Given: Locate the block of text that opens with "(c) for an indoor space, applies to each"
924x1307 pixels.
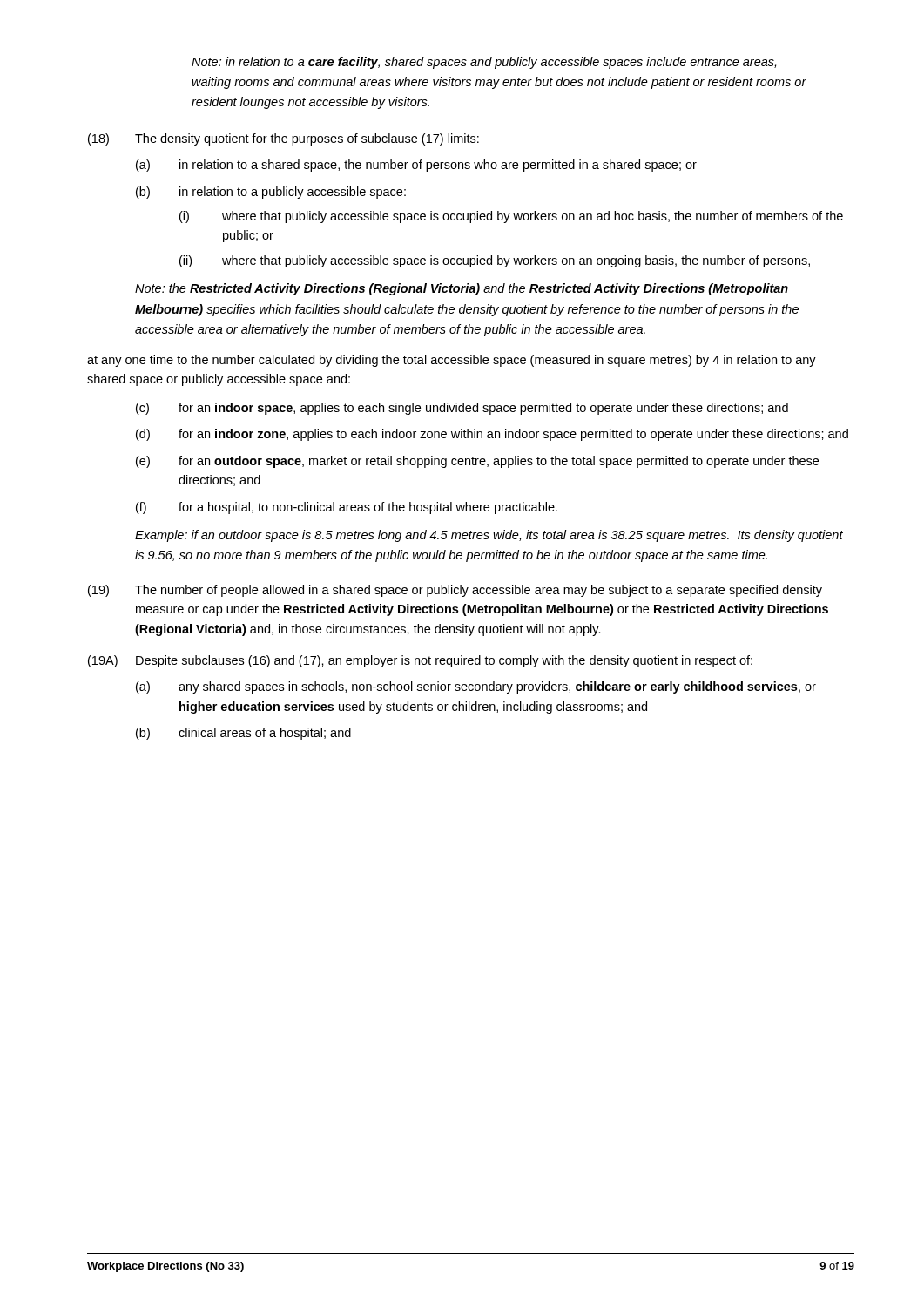Looking at the screenshot, I should tap(495, 408).
